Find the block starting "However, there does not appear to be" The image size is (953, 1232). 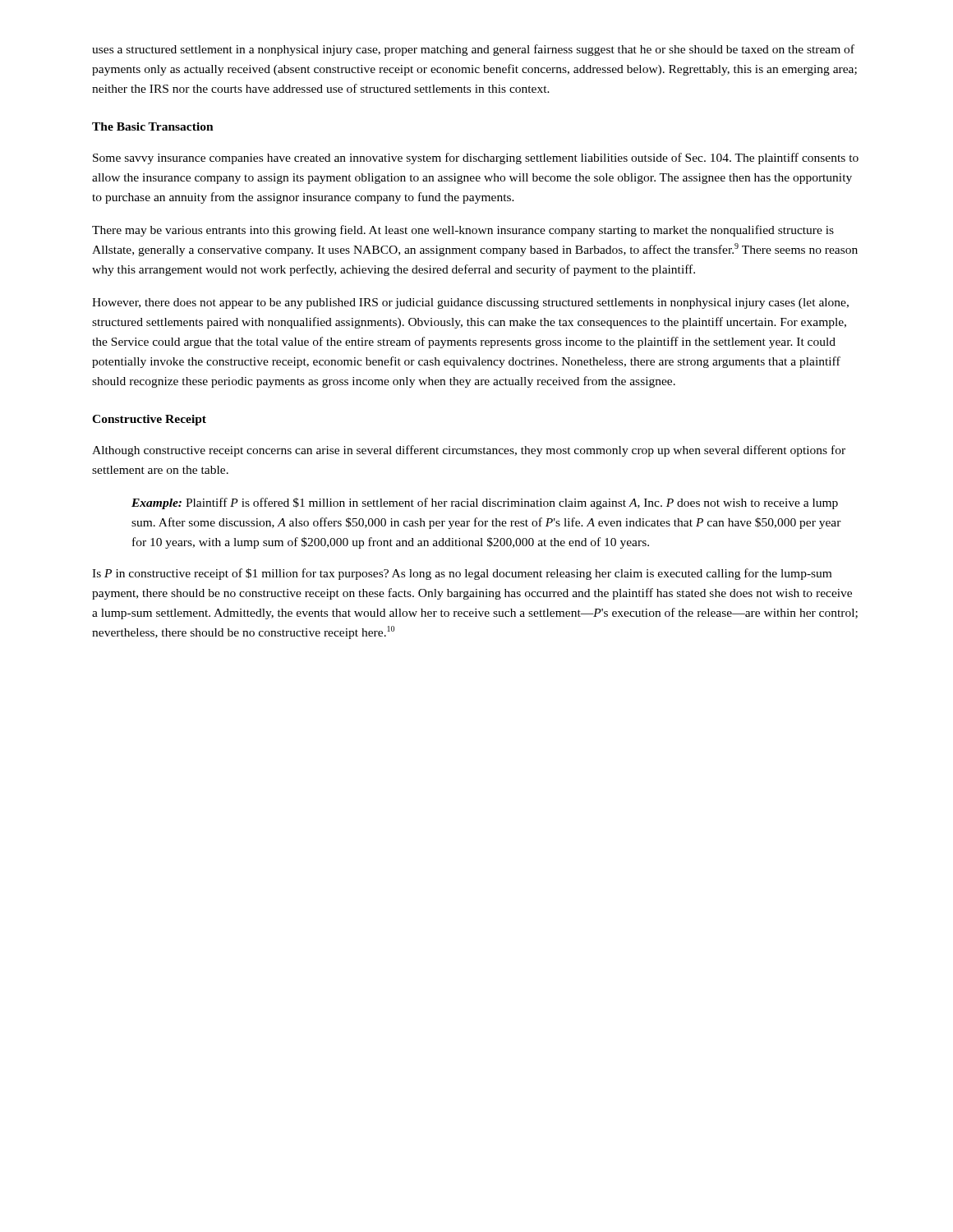pyautogui.click(x=471, y=341)
